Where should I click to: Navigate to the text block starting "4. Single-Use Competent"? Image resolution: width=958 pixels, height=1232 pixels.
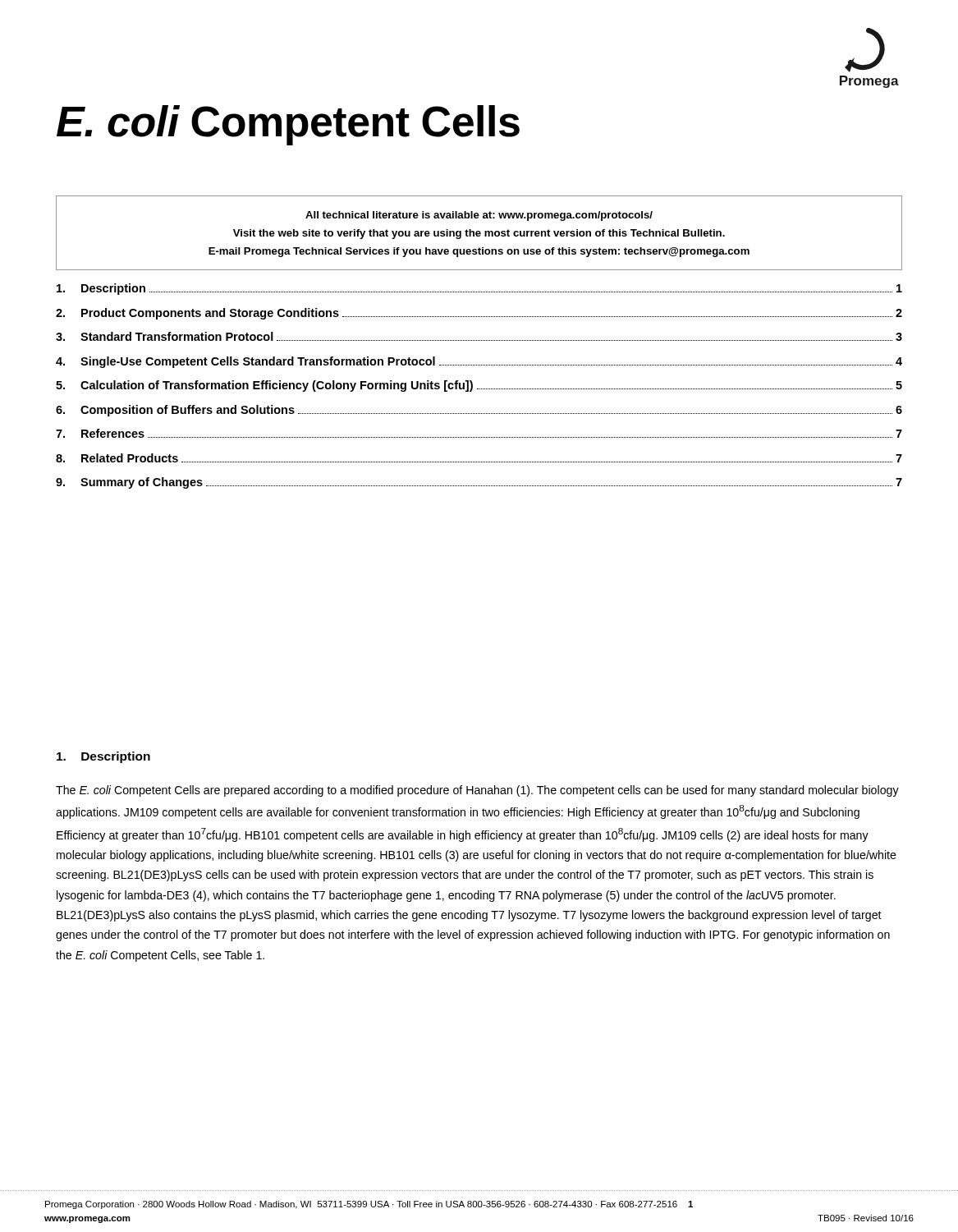pyautogui.click(x=479, y=362)
